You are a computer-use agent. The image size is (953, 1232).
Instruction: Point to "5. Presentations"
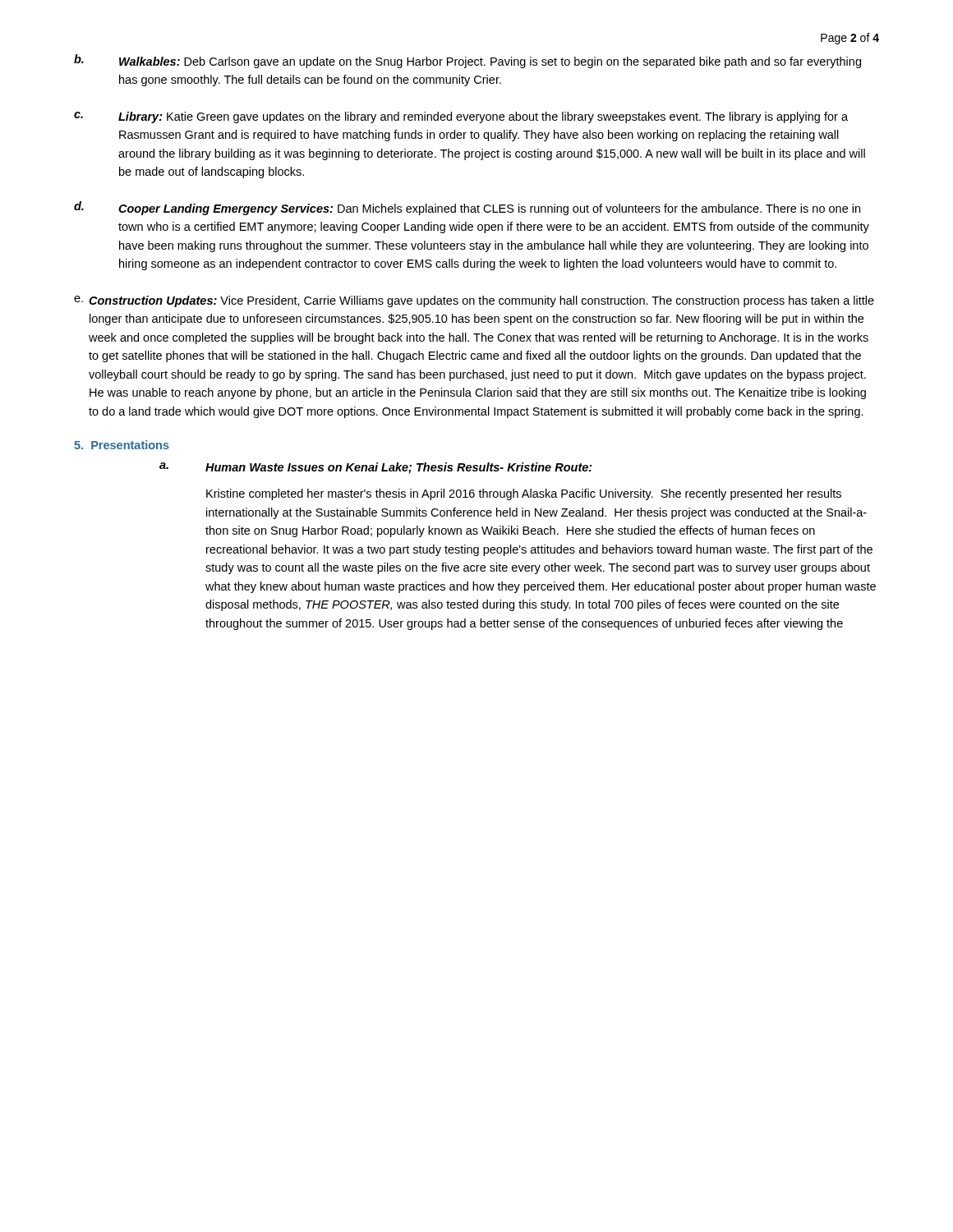pyautogui.click(x=122, y=445)
